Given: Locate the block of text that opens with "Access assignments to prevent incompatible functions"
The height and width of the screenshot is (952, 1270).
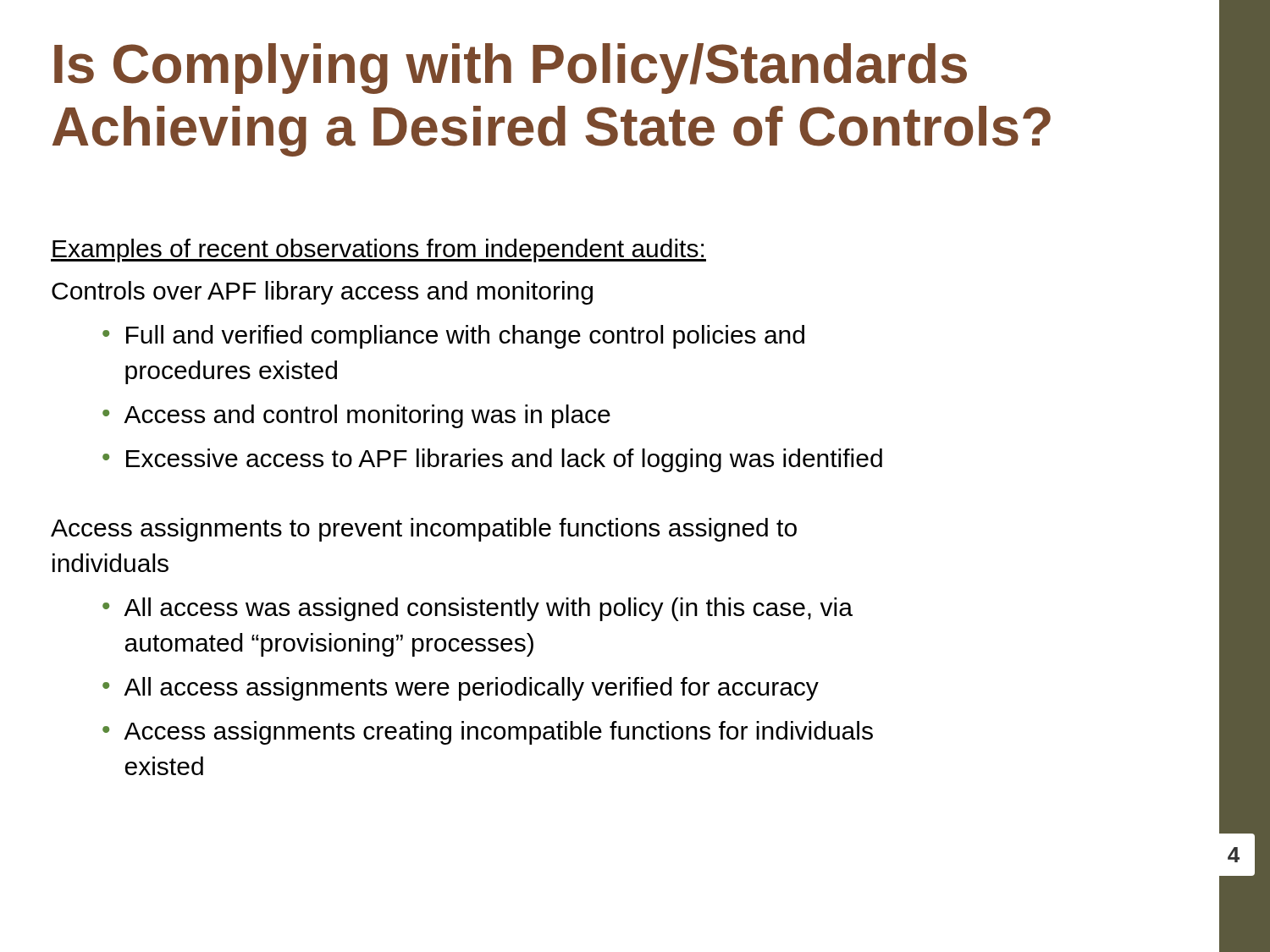Looking at the screenshot, I should click(627, 546).
